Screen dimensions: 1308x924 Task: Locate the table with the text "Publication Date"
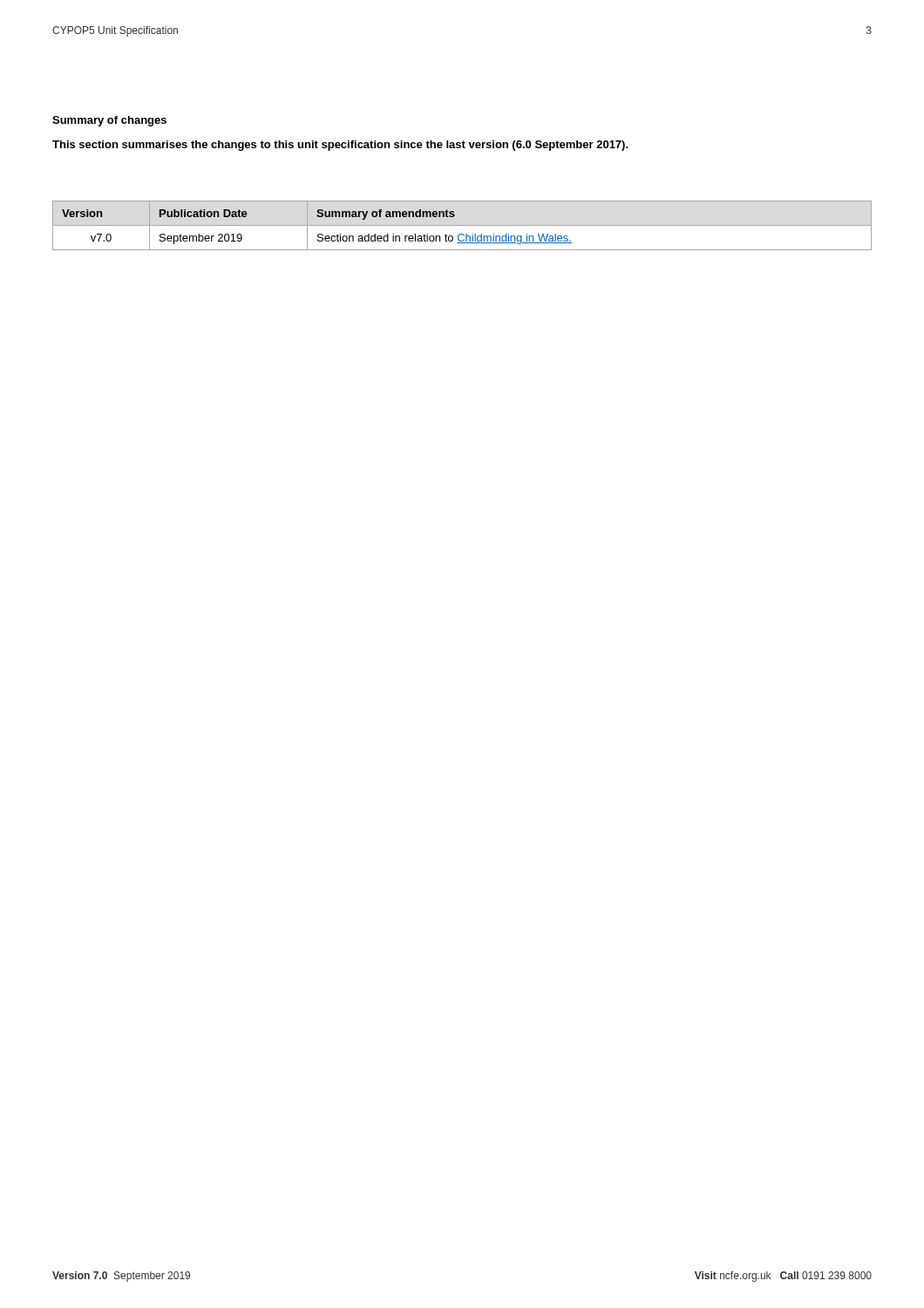[x=462, y=225]
